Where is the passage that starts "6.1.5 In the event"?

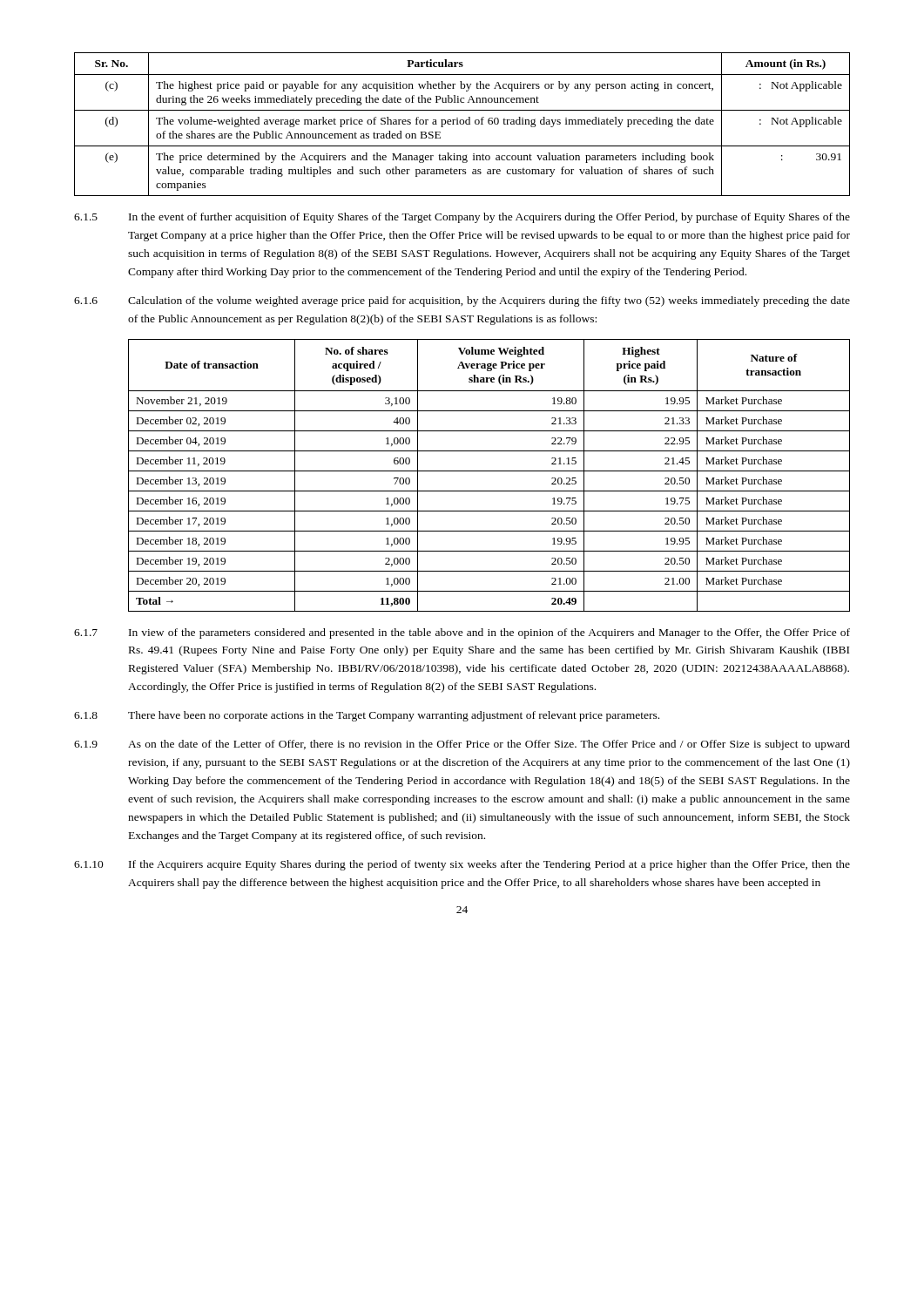pos(462,245)
